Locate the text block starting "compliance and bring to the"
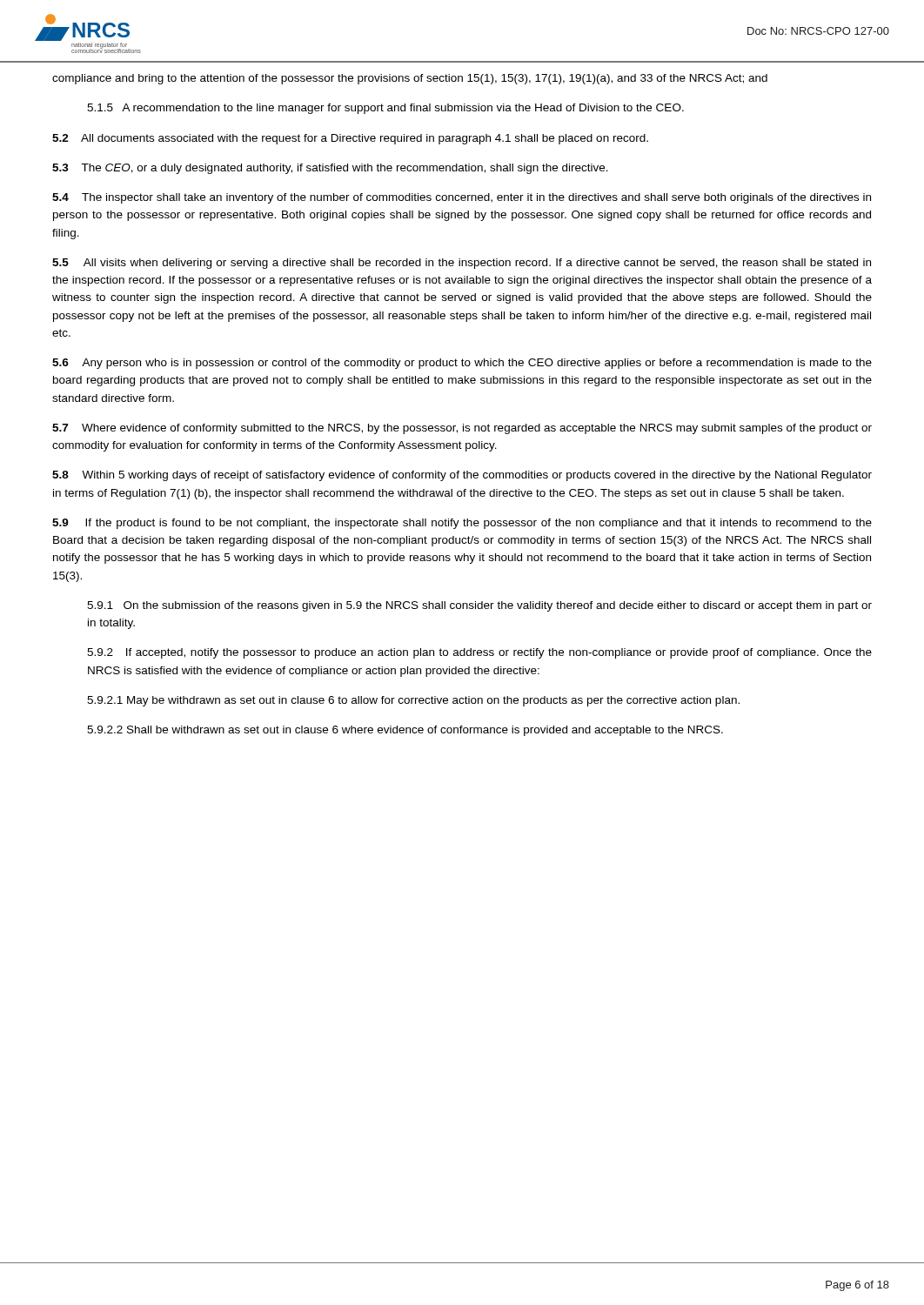This screenshot has width=924, height=1305. point(410,78)
